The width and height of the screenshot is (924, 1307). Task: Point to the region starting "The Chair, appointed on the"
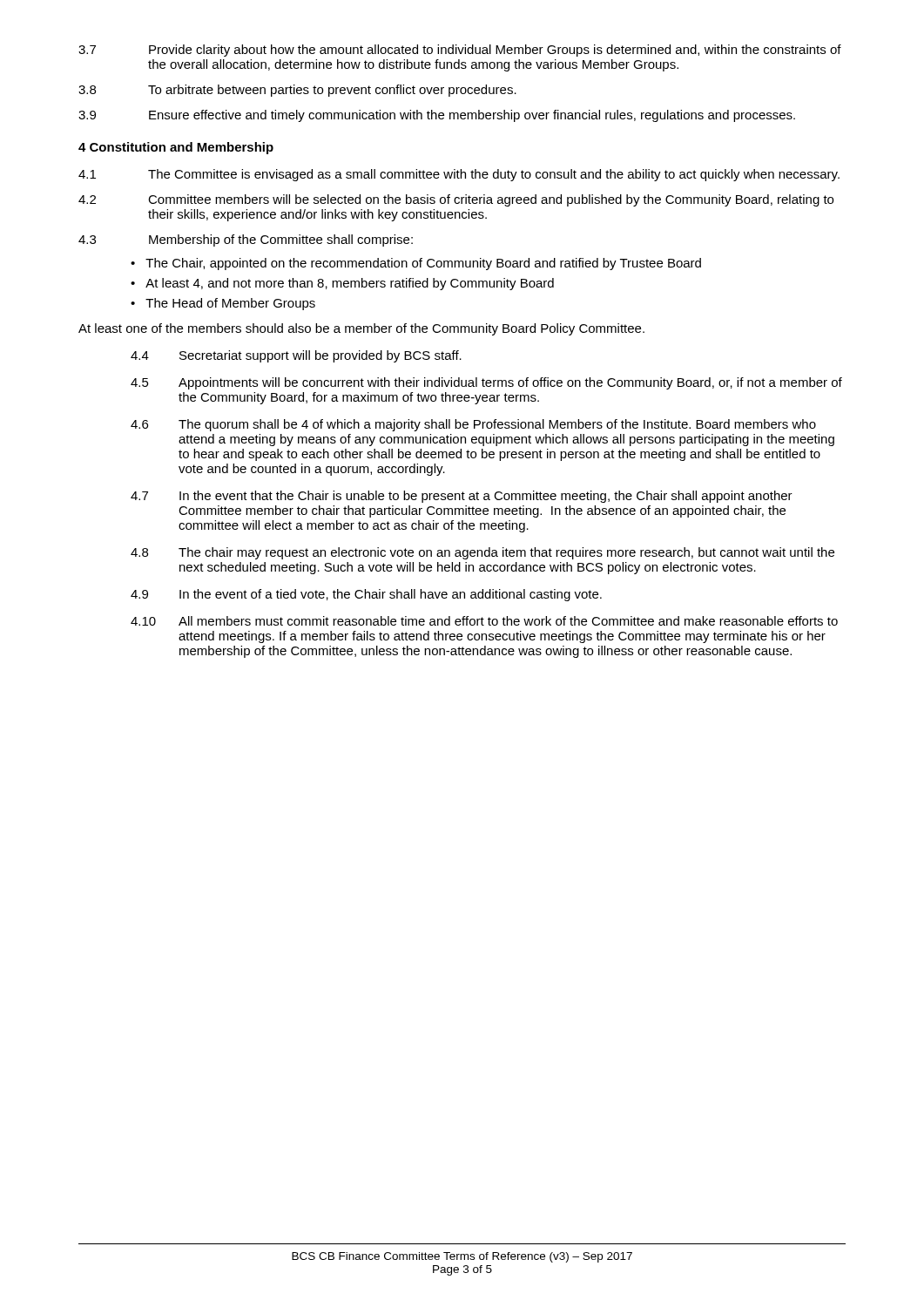click(424, 263)
